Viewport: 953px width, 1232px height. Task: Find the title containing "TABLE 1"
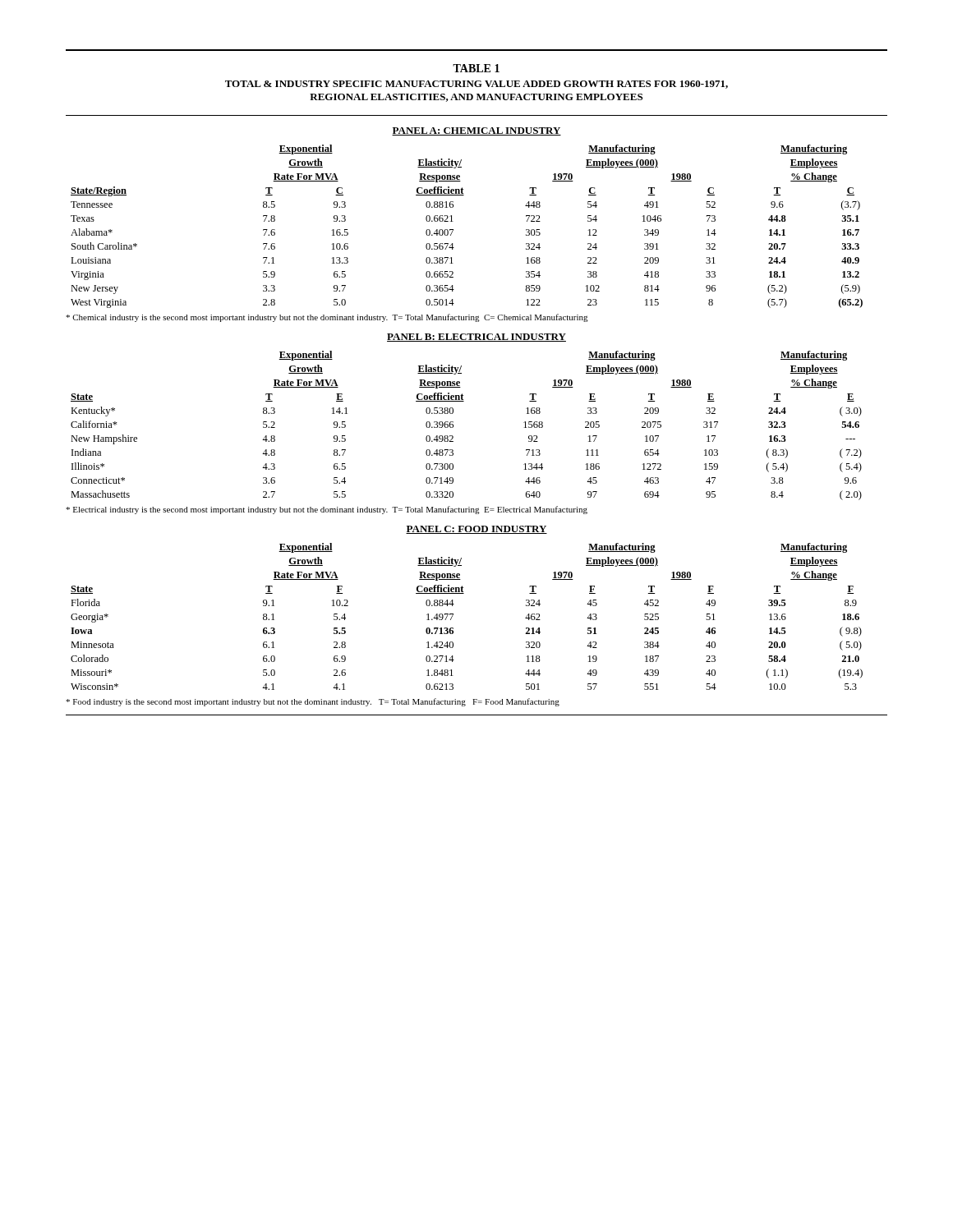[476, 69]
